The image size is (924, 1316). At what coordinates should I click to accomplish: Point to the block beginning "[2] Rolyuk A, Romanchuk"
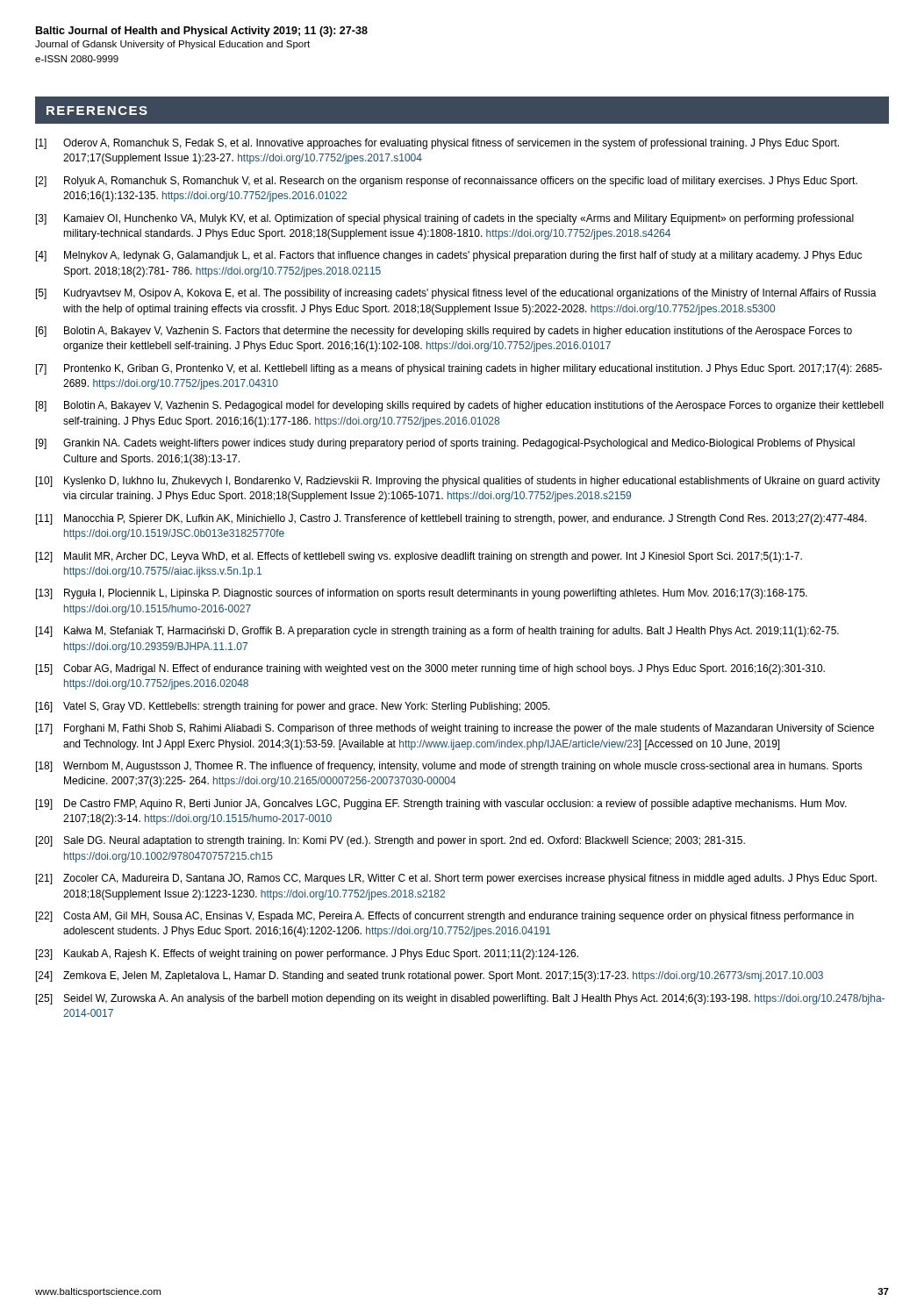462,189
